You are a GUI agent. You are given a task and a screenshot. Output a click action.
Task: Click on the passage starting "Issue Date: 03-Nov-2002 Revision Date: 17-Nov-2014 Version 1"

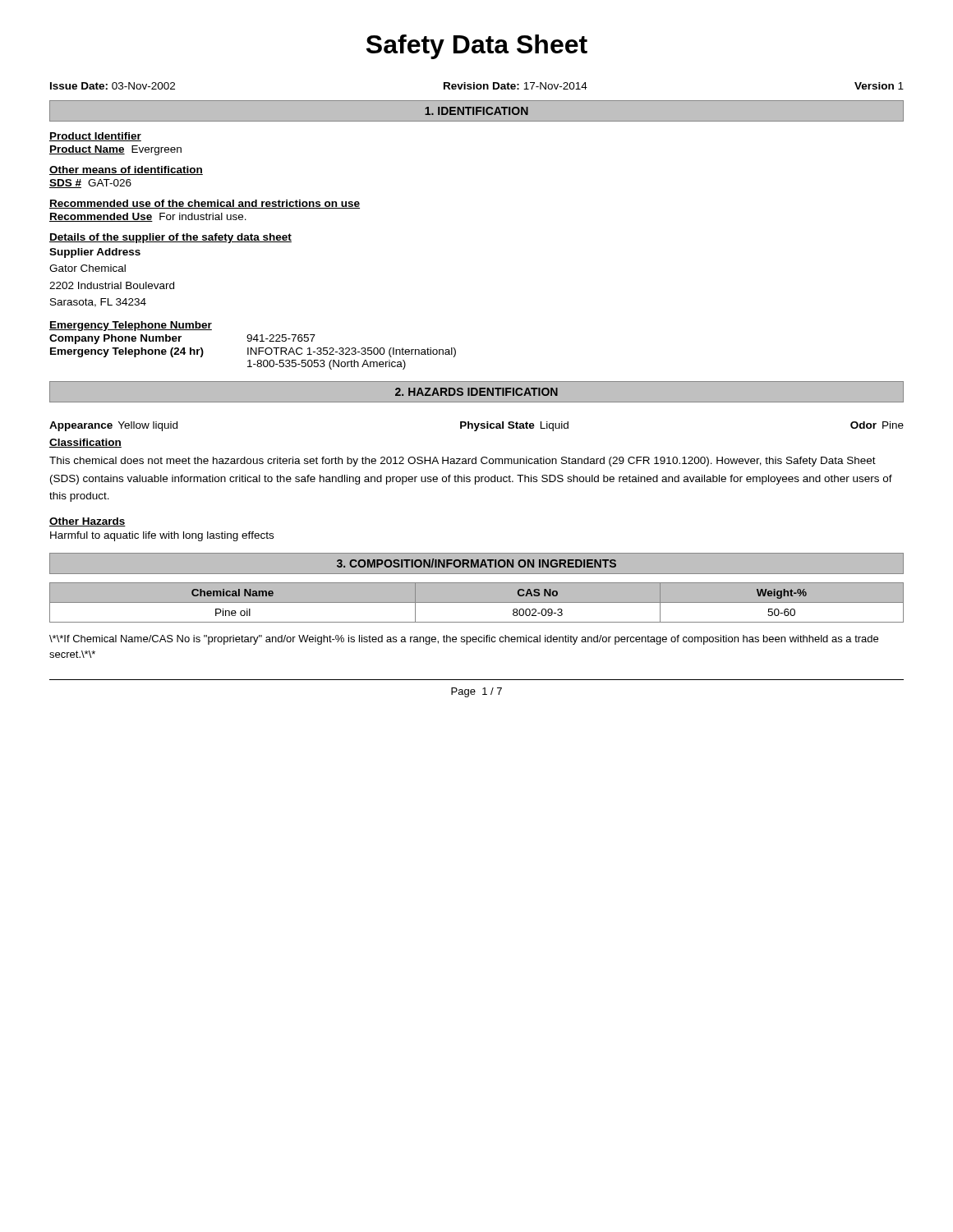click(476, 86)
